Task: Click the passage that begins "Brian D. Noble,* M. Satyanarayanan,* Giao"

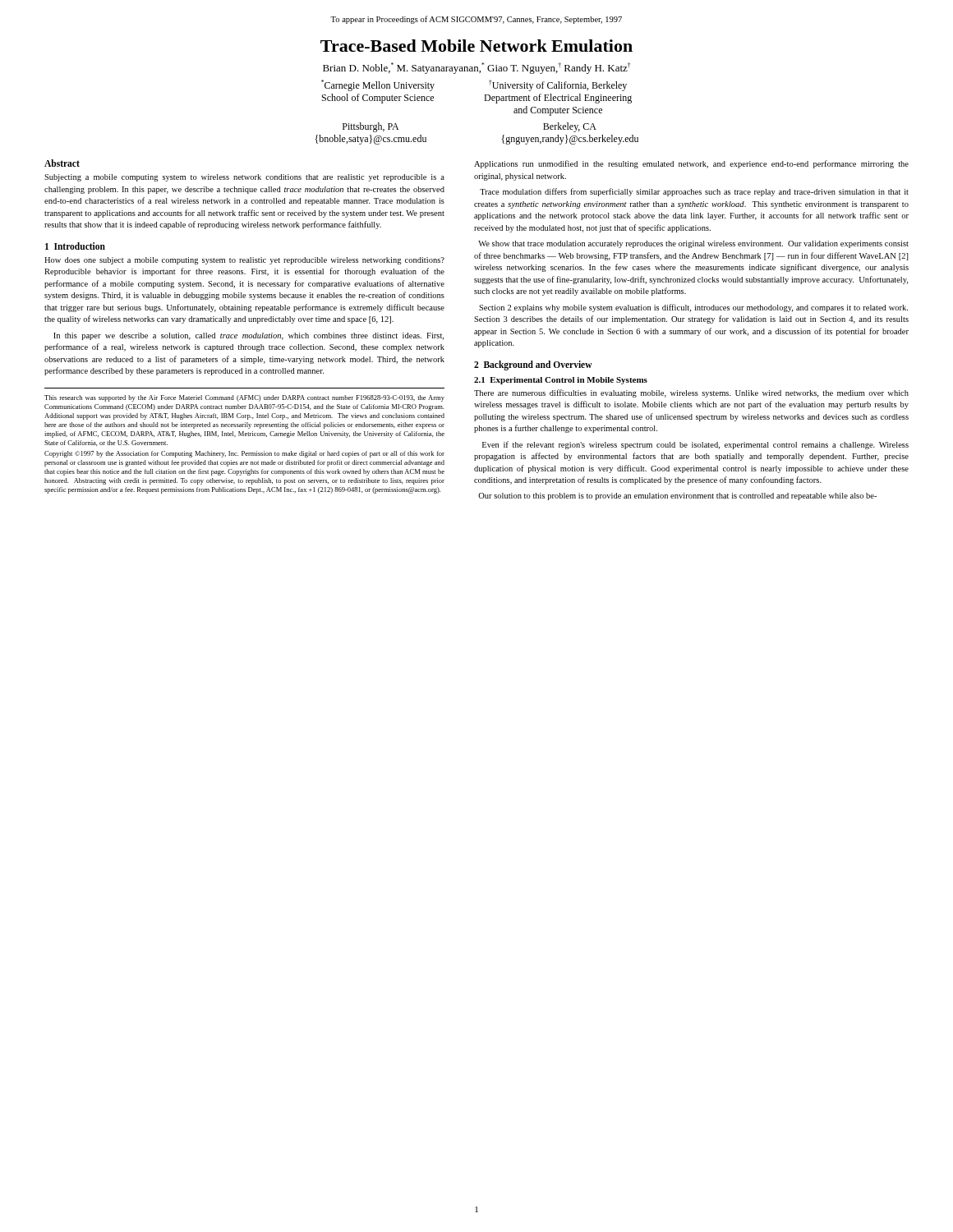Action: pyautogui.click(x=476, y=68)
